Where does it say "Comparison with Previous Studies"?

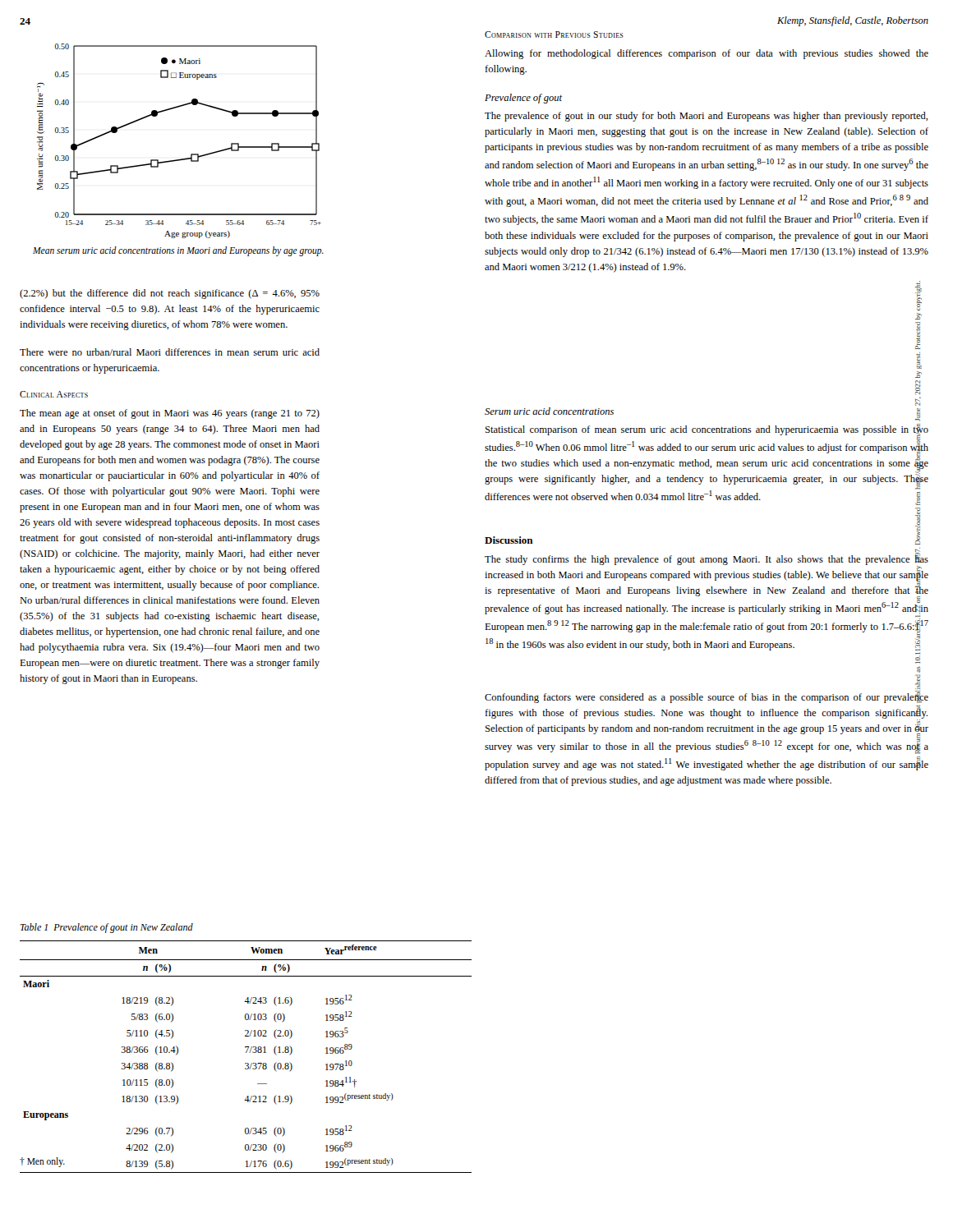point(554,34)
